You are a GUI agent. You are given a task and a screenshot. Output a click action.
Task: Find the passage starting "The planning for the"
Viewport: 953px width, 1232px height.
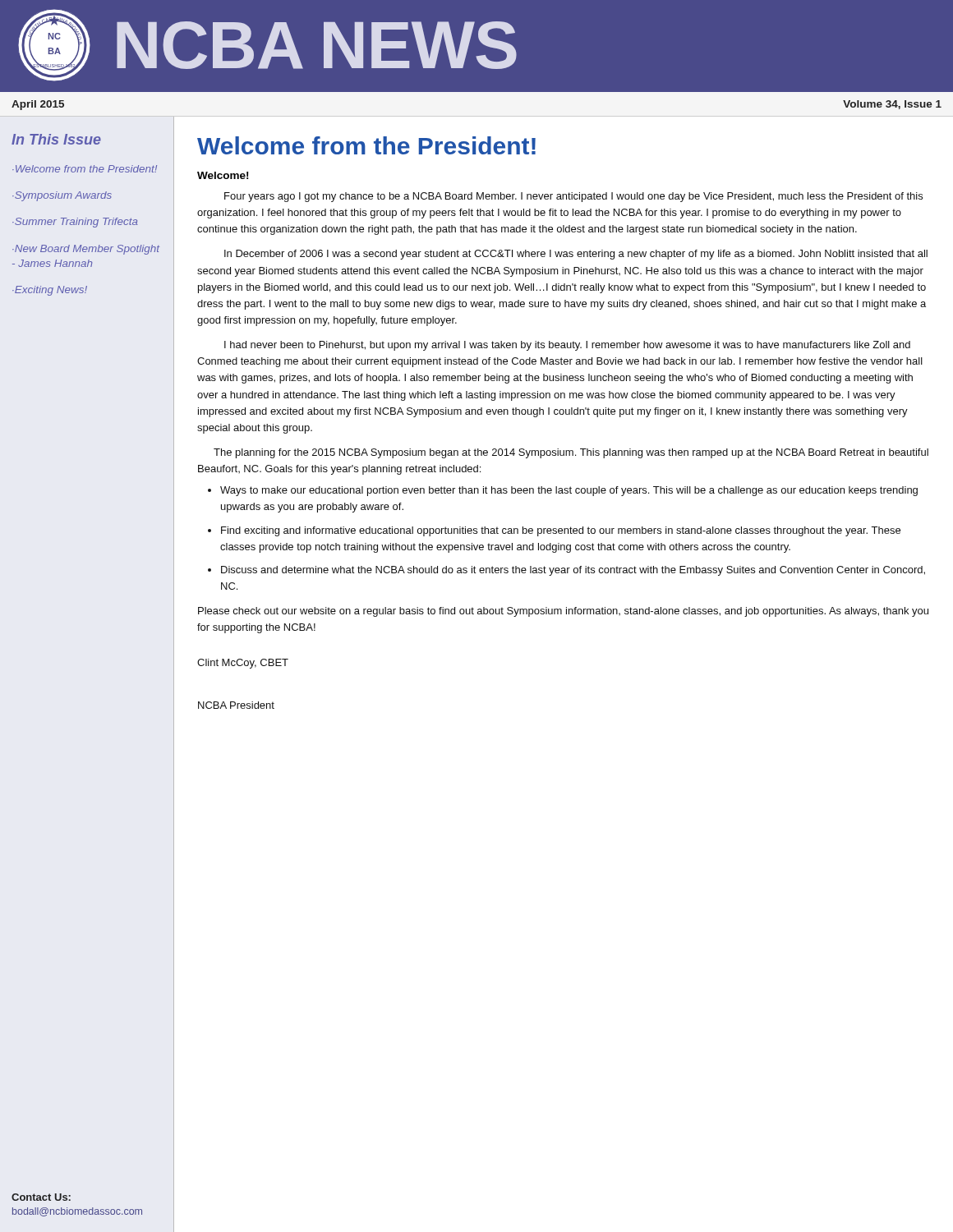pos(563,460)
